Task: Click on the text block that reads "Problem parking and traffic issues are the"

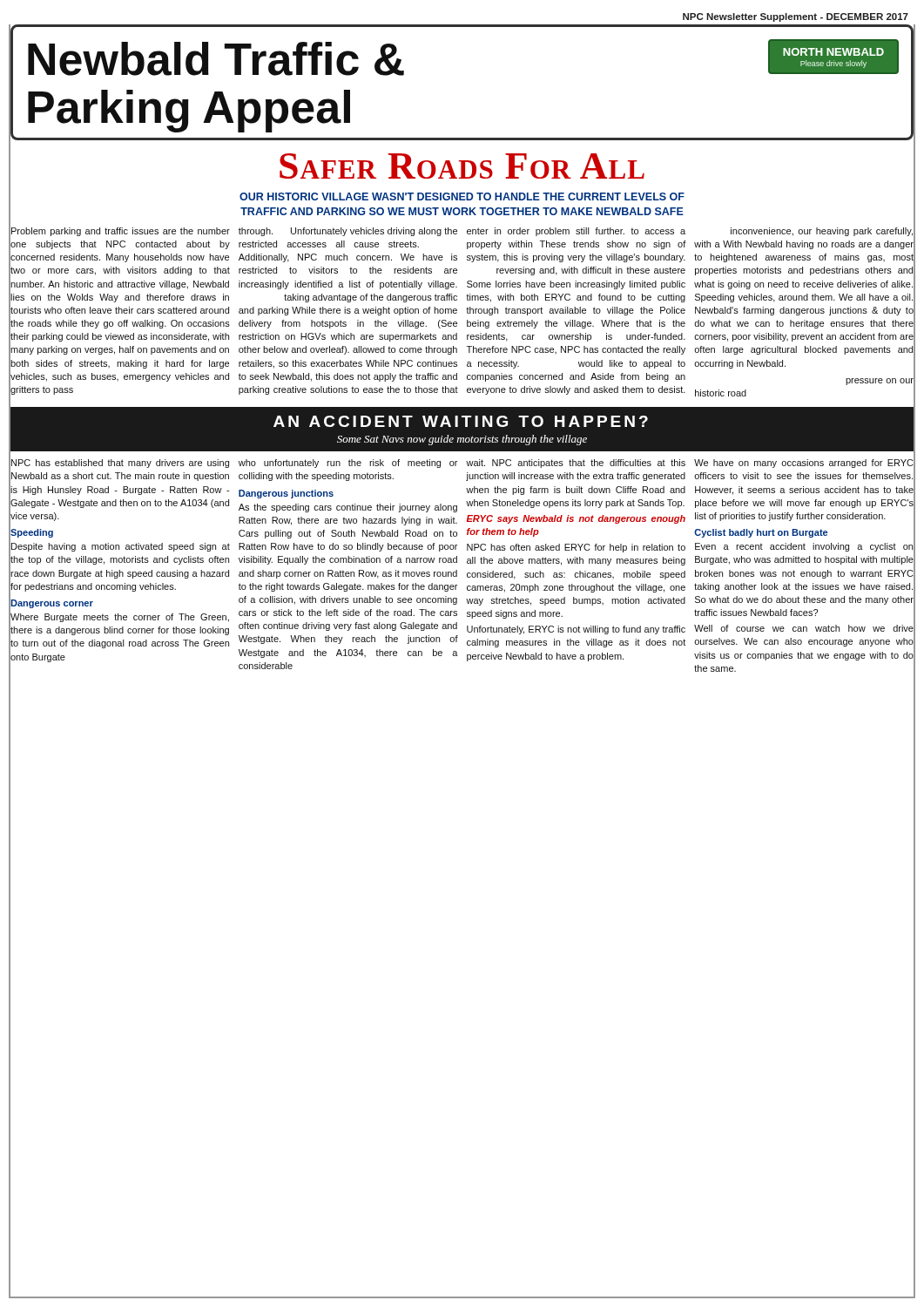Action: coord(462,312)
